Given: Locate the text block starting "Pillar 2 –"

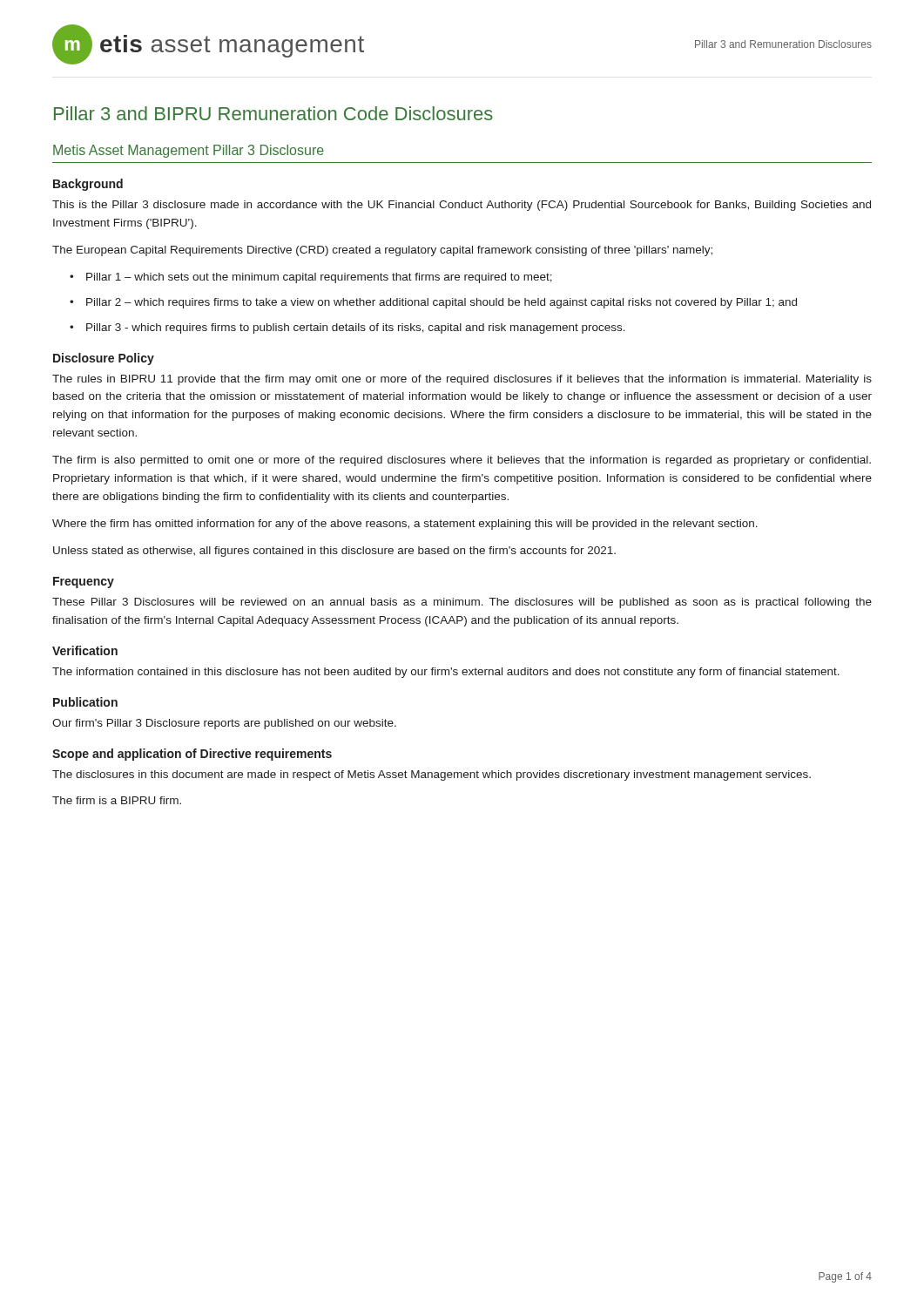Looking at the screenshot, I should coord(442,302).
